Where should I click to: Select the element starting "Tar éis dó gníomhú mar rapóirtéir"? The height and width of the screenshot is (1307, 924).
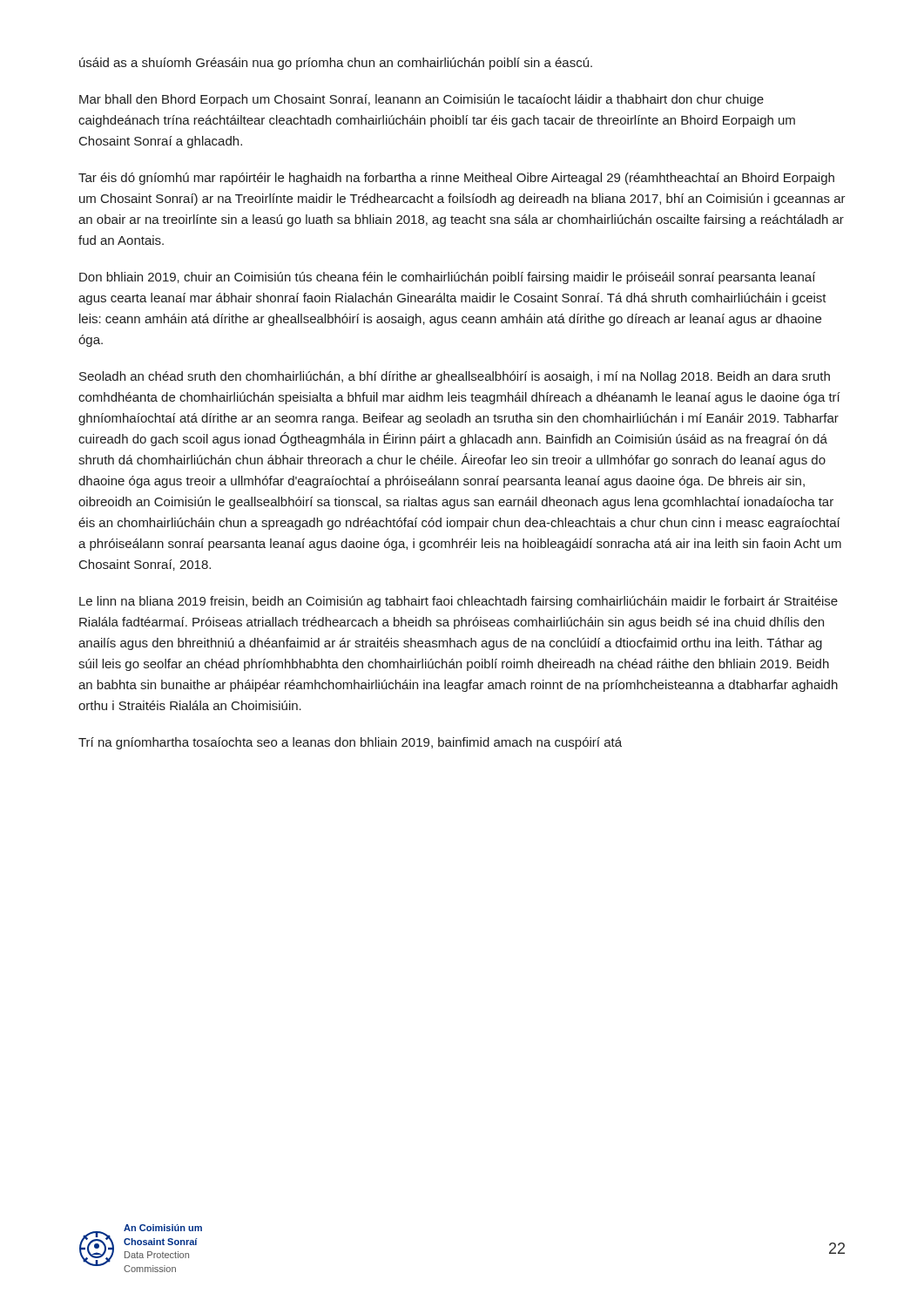click(462, 209)
